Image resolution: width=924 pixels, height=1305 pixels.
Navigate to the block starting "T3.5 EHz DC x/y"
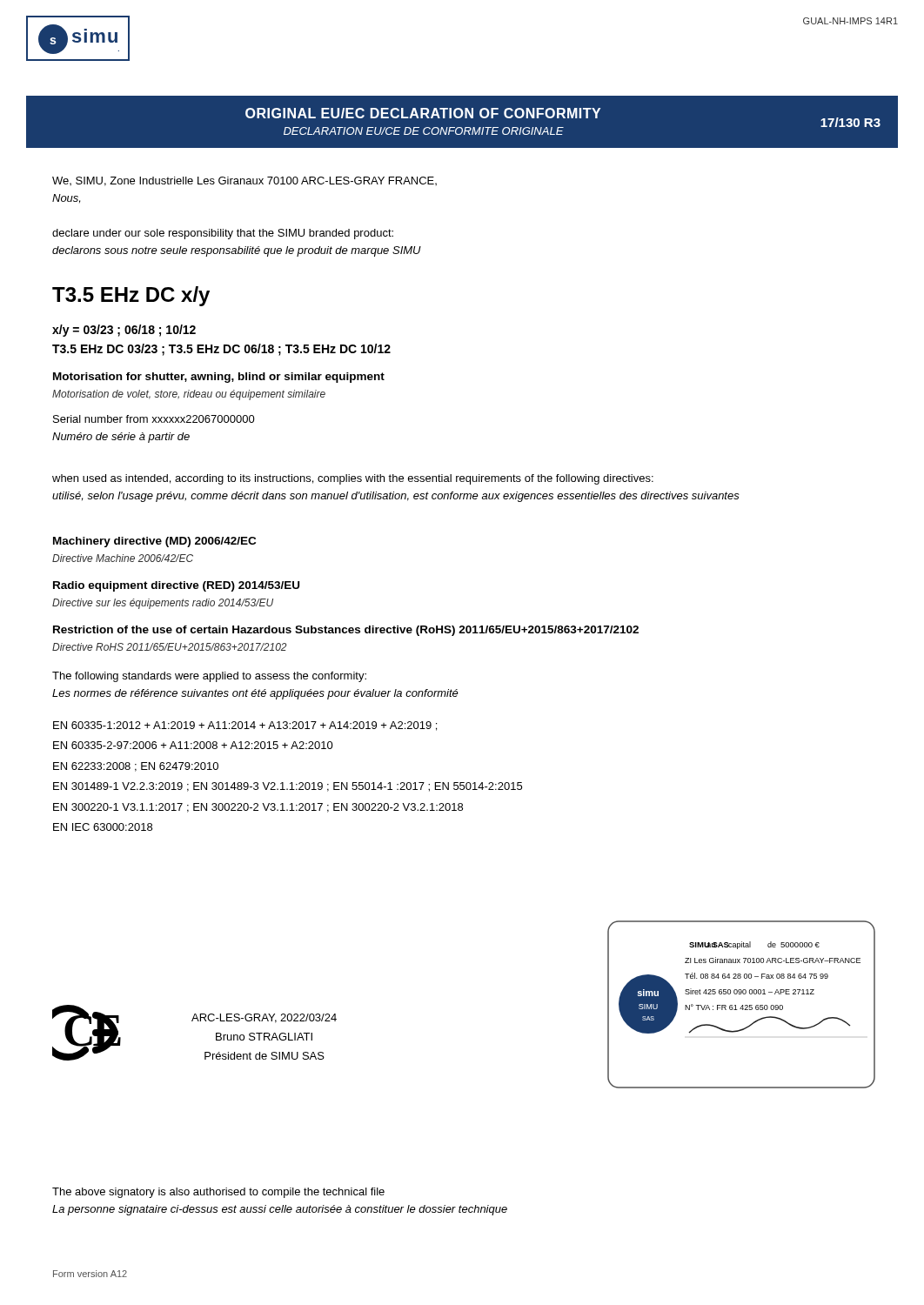[131, 295]
